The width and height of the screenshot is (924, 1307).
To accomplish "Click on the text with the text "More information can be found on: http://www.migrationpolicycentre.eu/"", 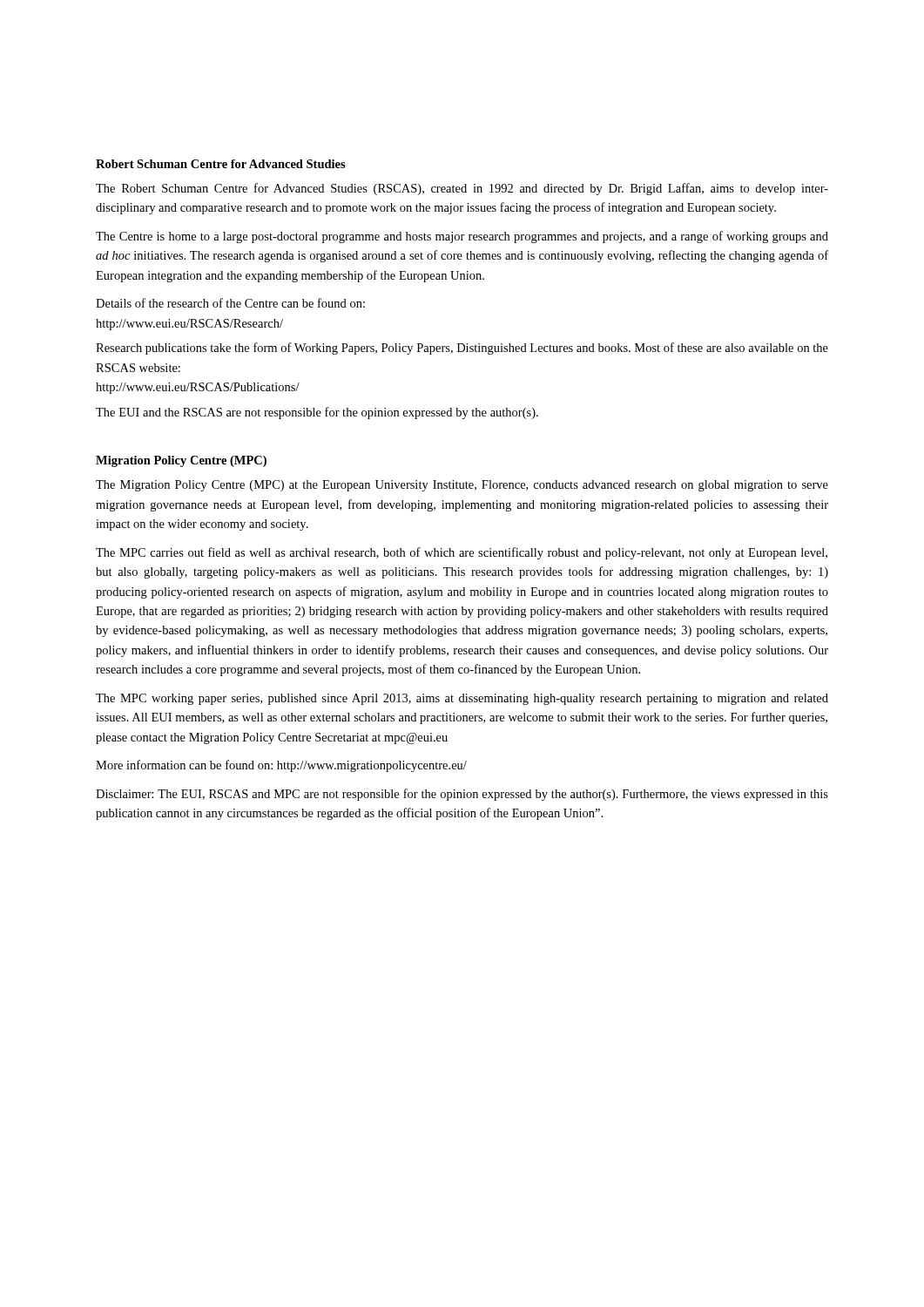I will (281, 765).
